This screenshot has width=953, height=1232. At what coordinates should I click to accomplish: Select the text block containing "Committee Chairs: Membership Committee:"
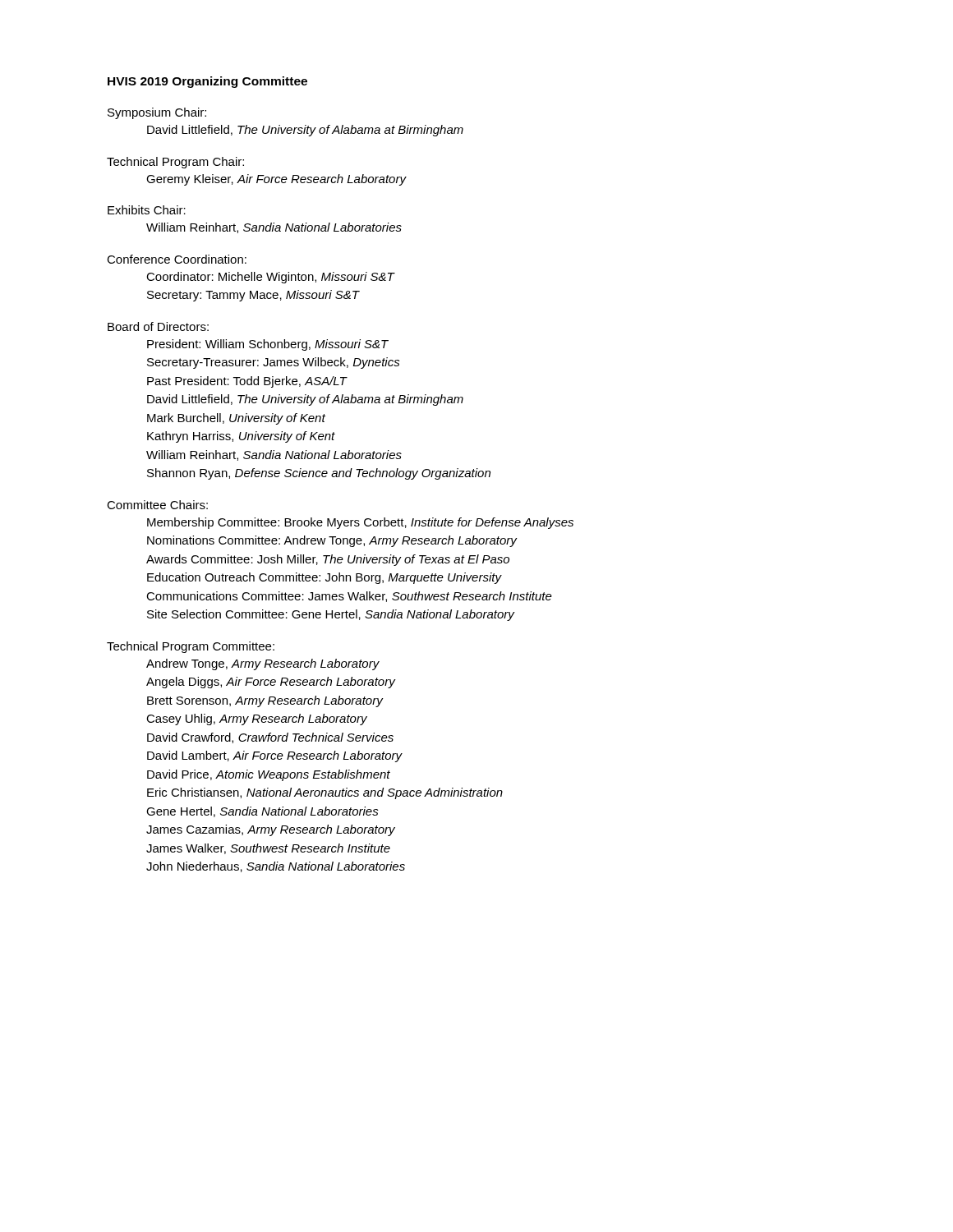click(476, 561)
